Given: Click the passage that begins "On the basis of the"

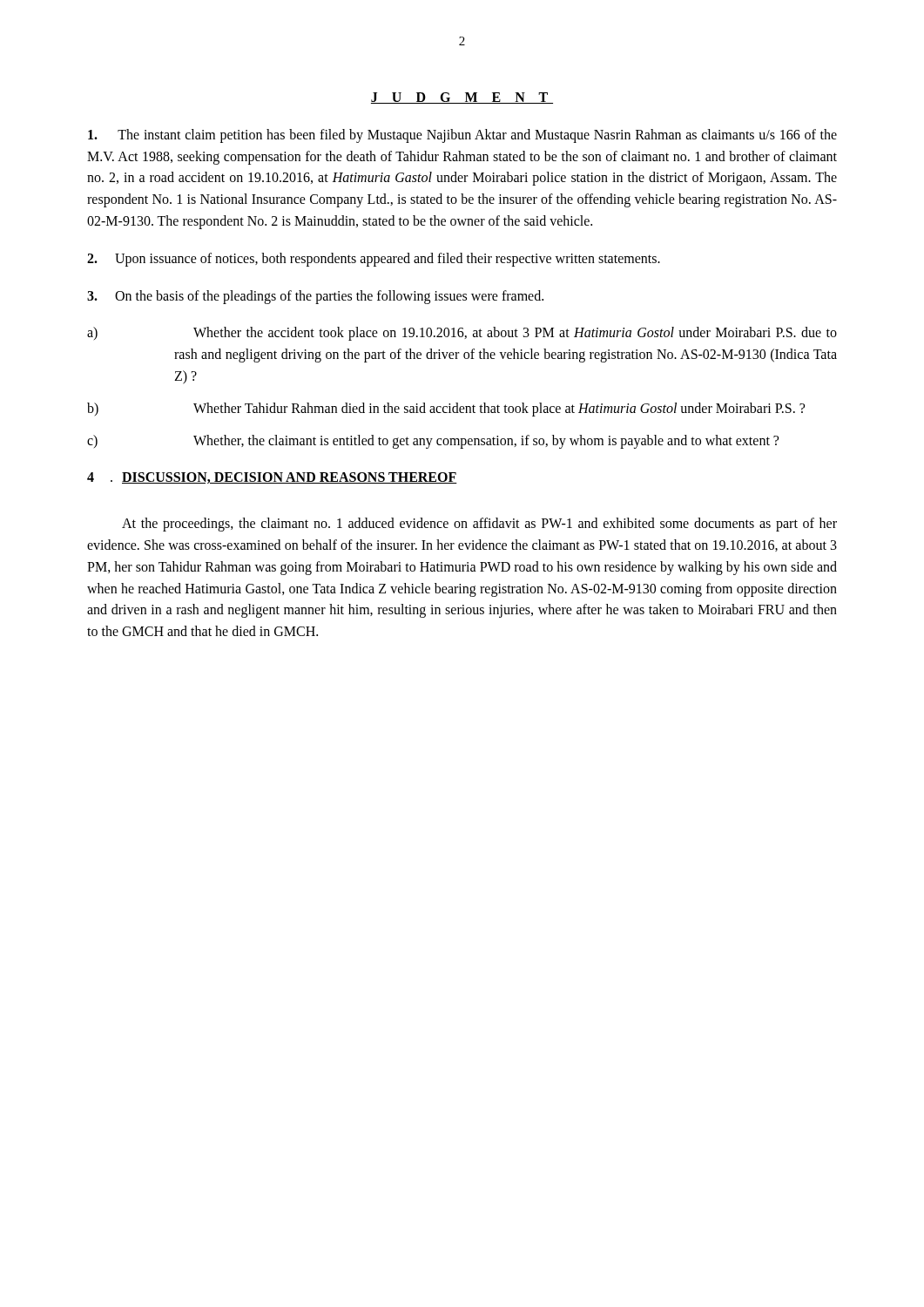Looking at the screenshot, I should click(x=316, y=295).
